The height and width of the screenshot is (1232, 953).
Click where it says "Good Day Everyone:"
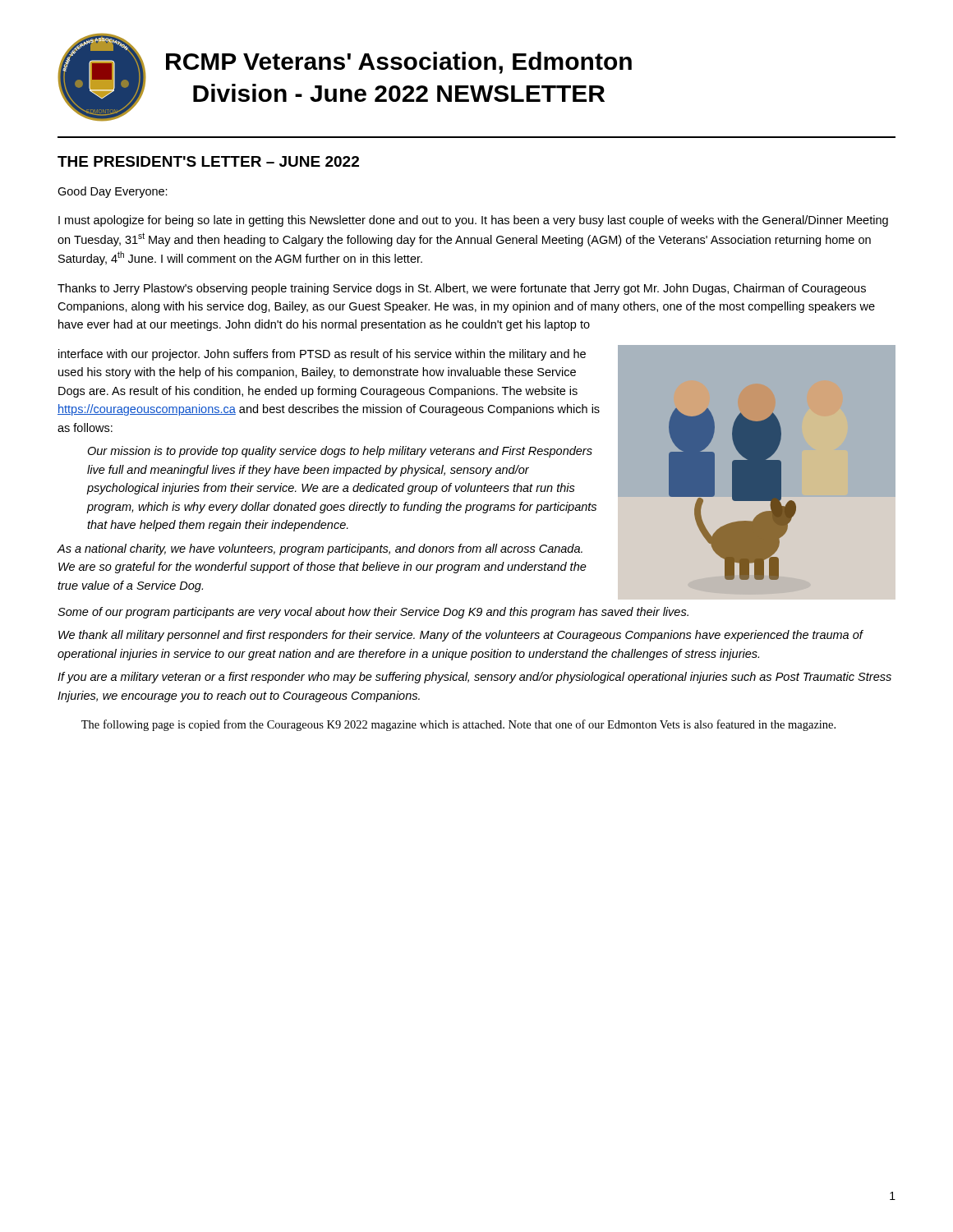[x=113, y=191]
